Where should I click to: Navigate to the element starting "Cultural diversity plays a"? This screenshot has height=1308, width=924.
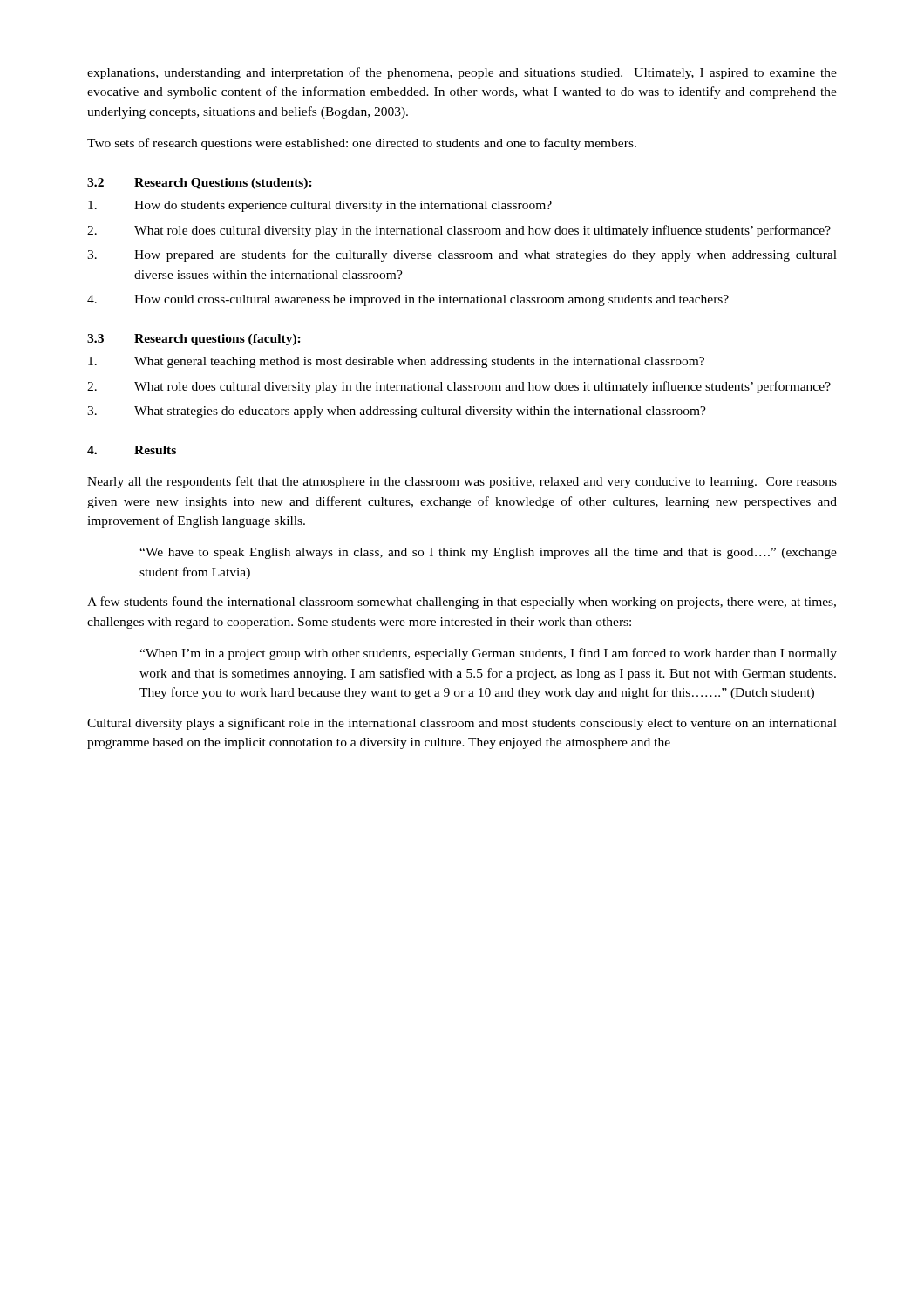[462, 732]
